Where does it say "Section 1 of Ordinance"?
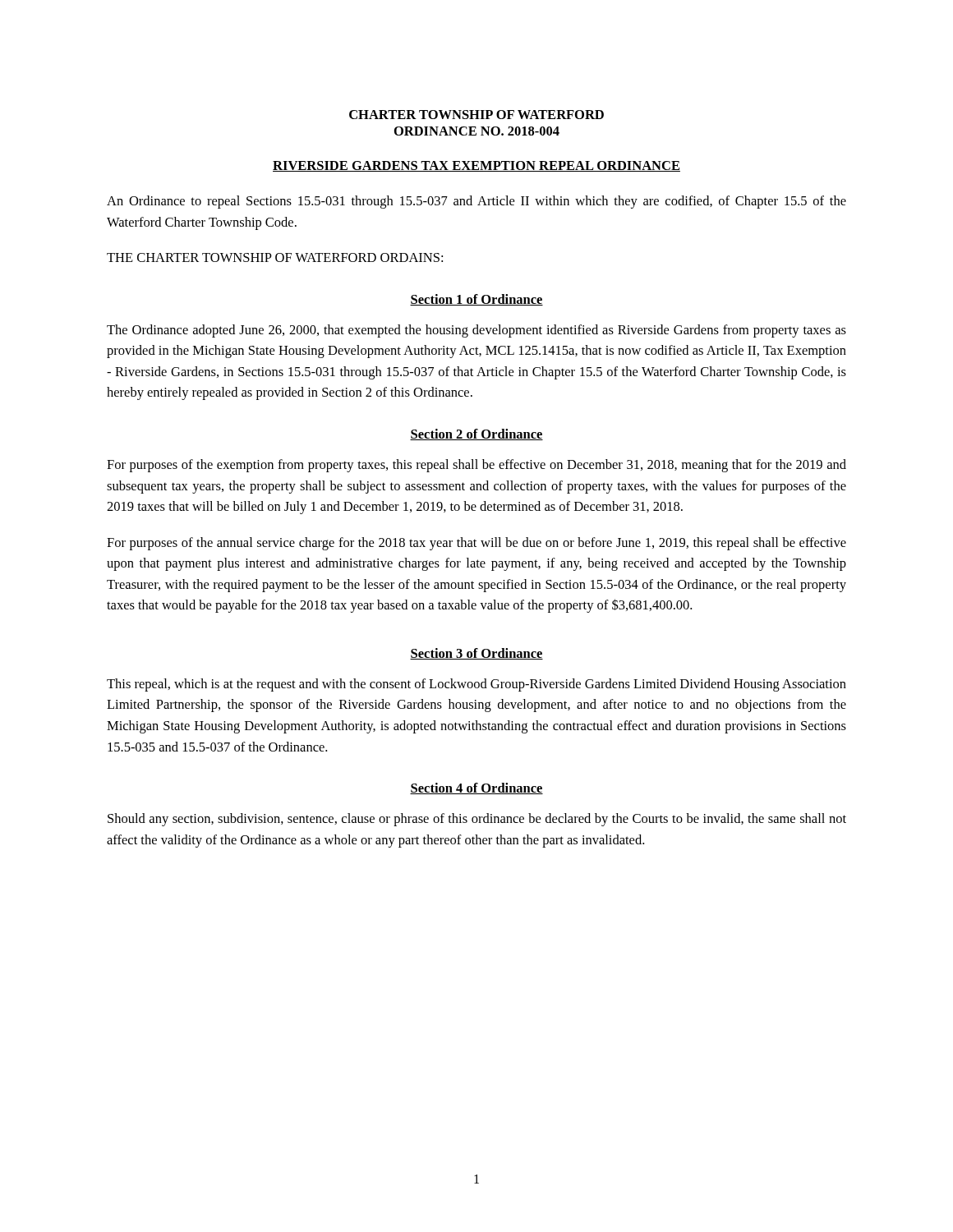 click(x=476, y=299)
